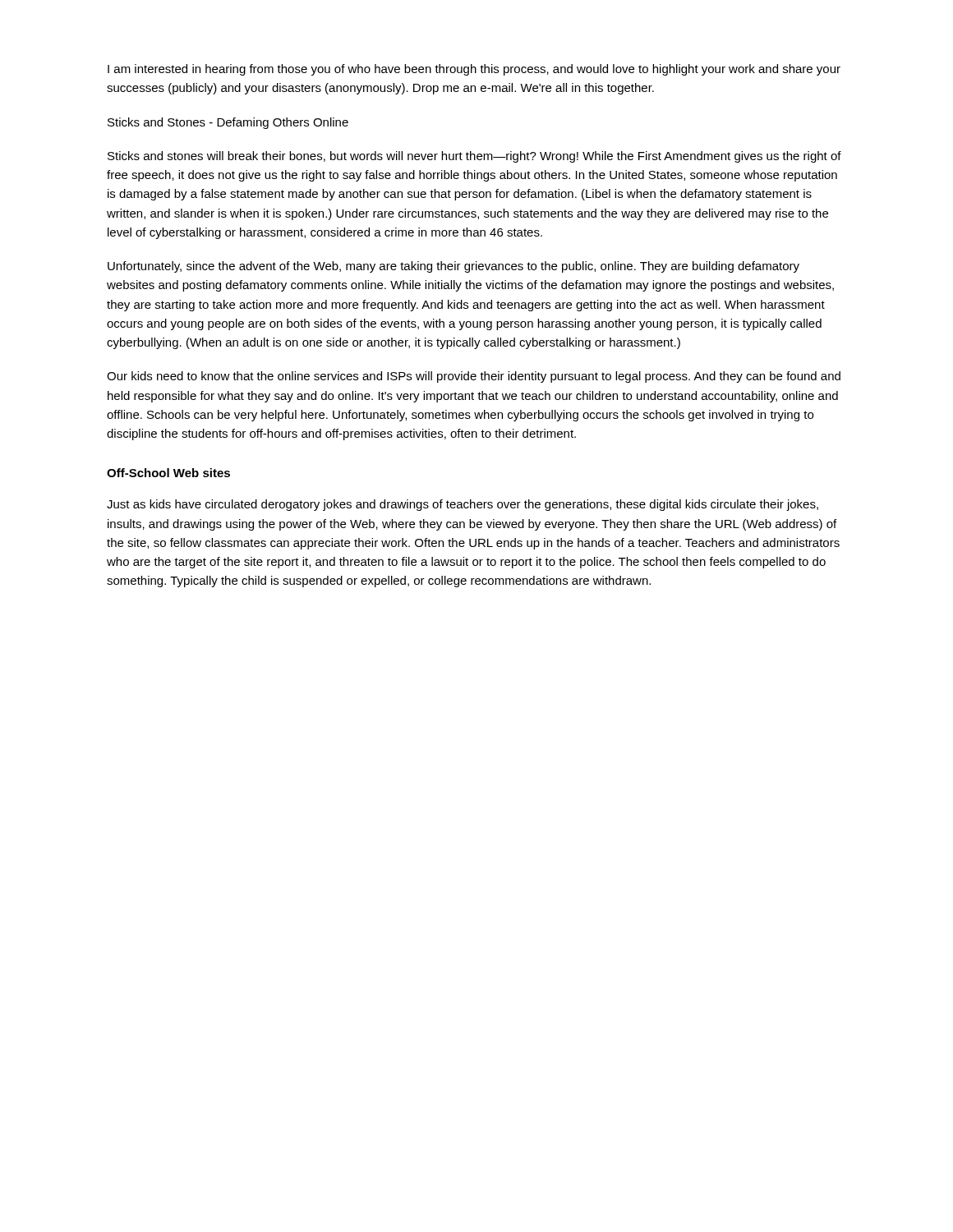This screenshot has height=1232, width=953.
Task: Locate the element starting "Sticks and stones will"
Action: [x=474, y=194]
